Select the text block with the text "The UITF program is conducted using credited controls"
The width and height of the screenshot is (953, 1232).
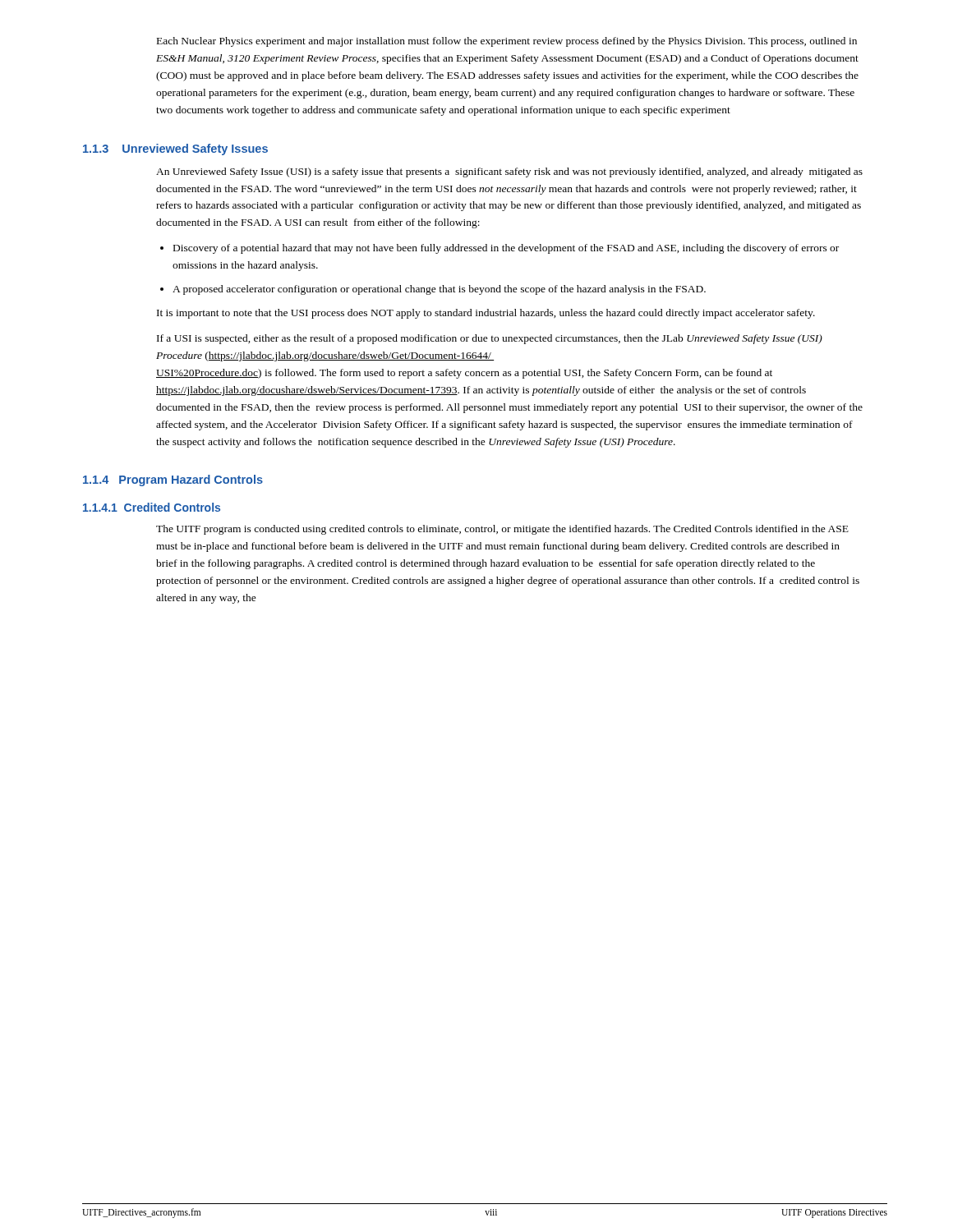click(x=509, y=564)
